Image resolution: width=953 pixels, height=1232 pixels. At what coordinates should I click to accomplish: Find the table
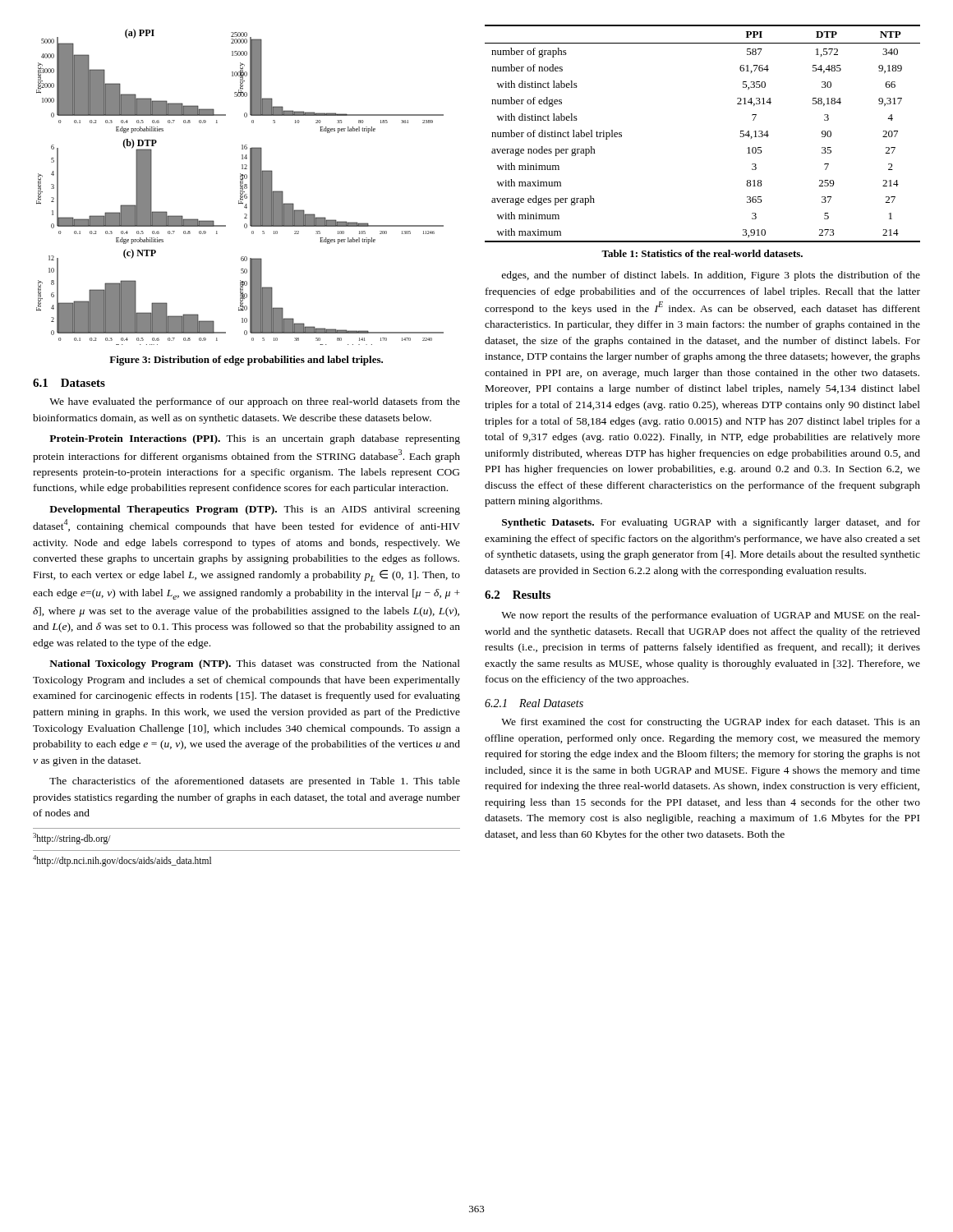tap(702, 133)
